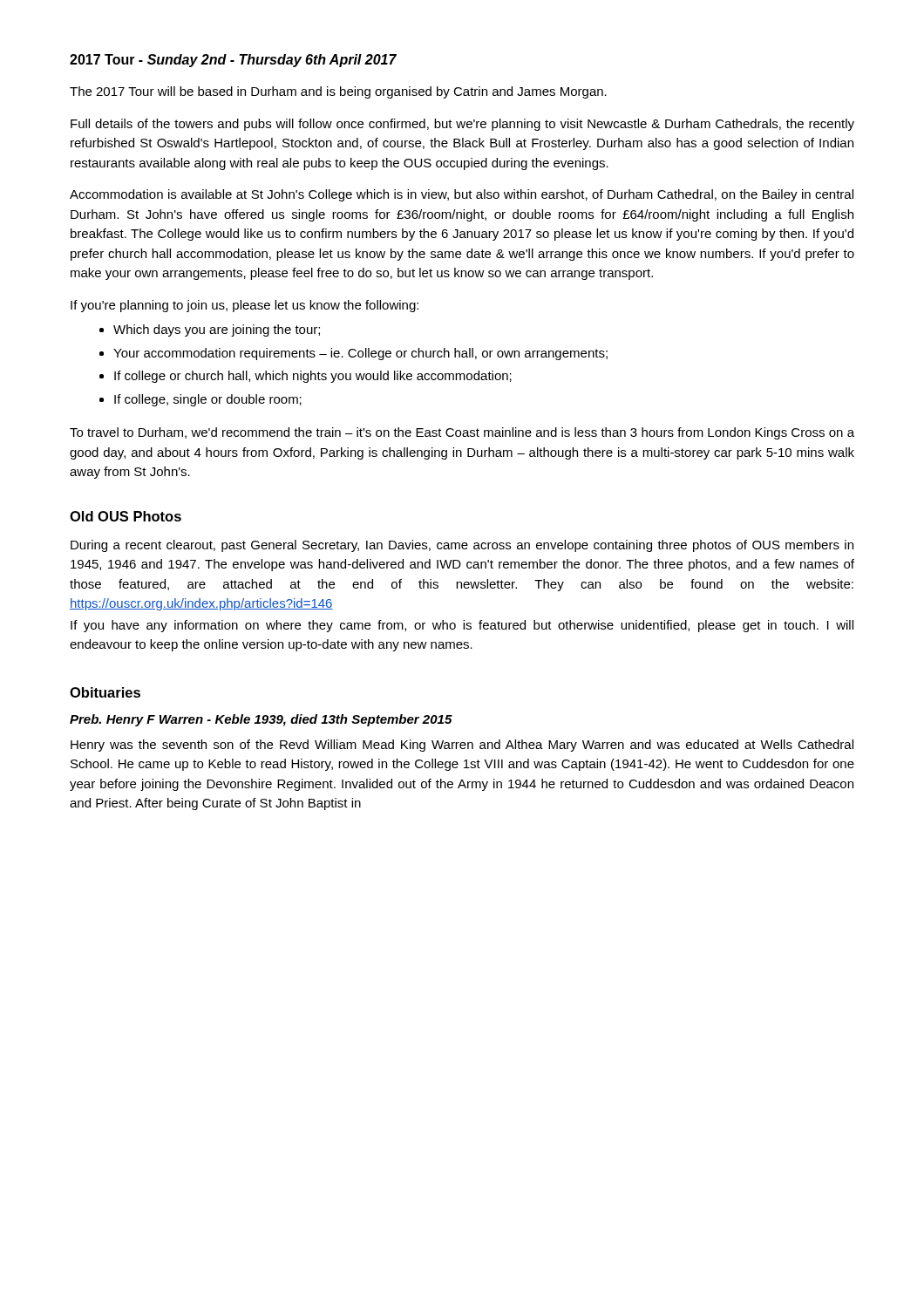This screenshot has height=1308, width=924.
Task: Select the region starting "Which days you"
Action: point(217,330)
